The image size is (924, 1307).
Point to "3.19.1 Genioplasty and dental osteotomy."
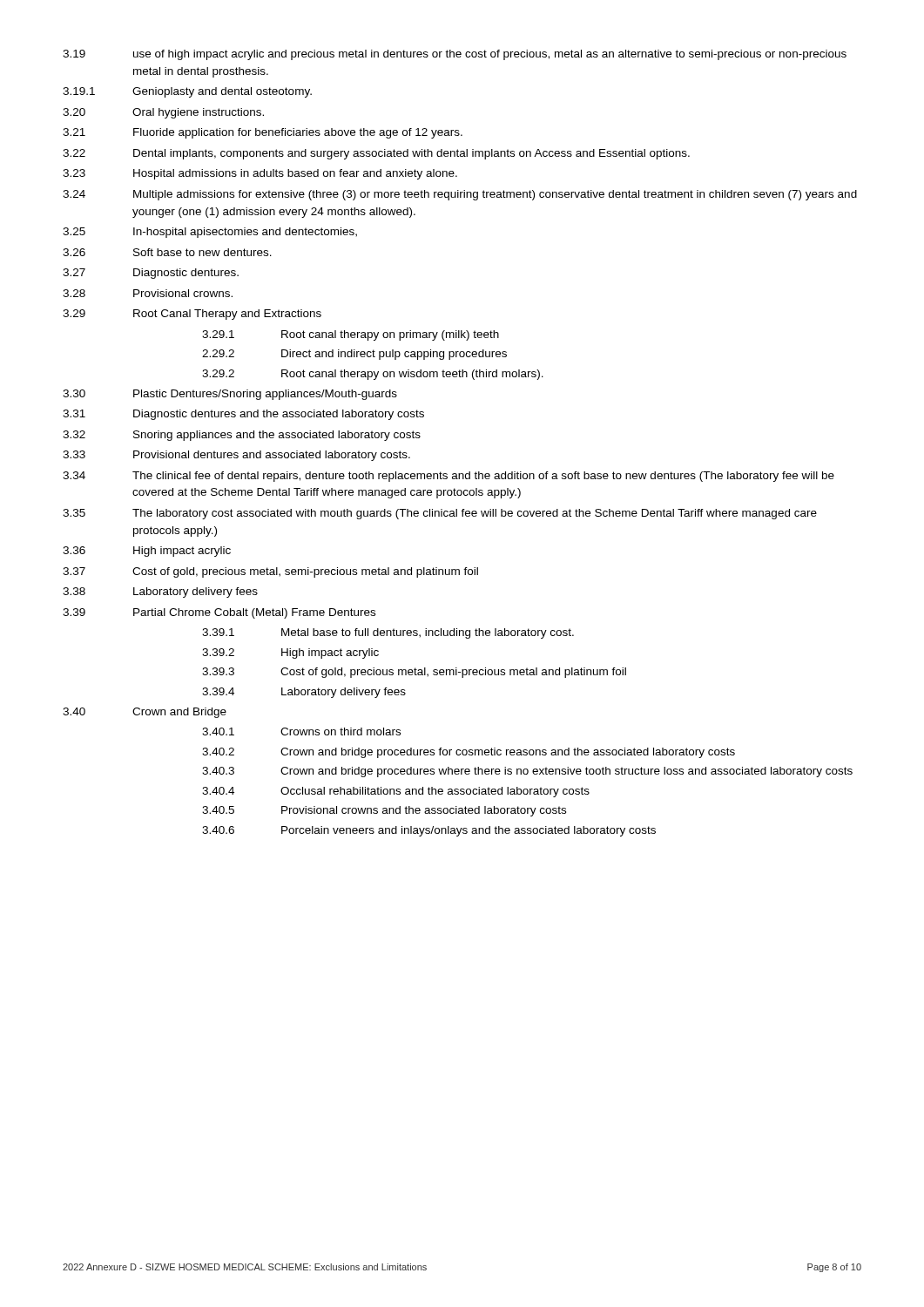tap(187, 92)
